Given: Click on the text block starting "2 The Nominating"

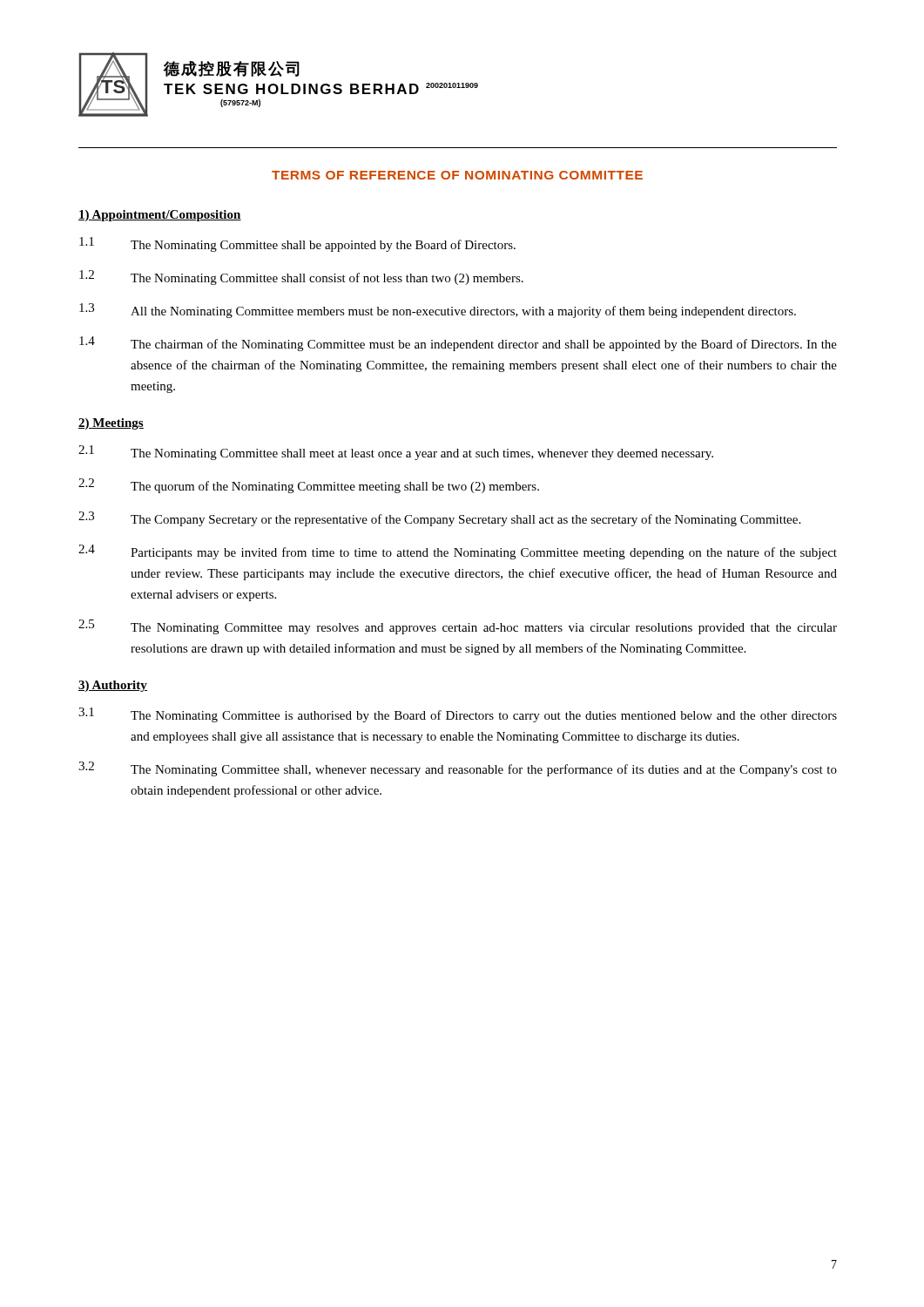Looking at the screenshot, I should click(301, 278).
